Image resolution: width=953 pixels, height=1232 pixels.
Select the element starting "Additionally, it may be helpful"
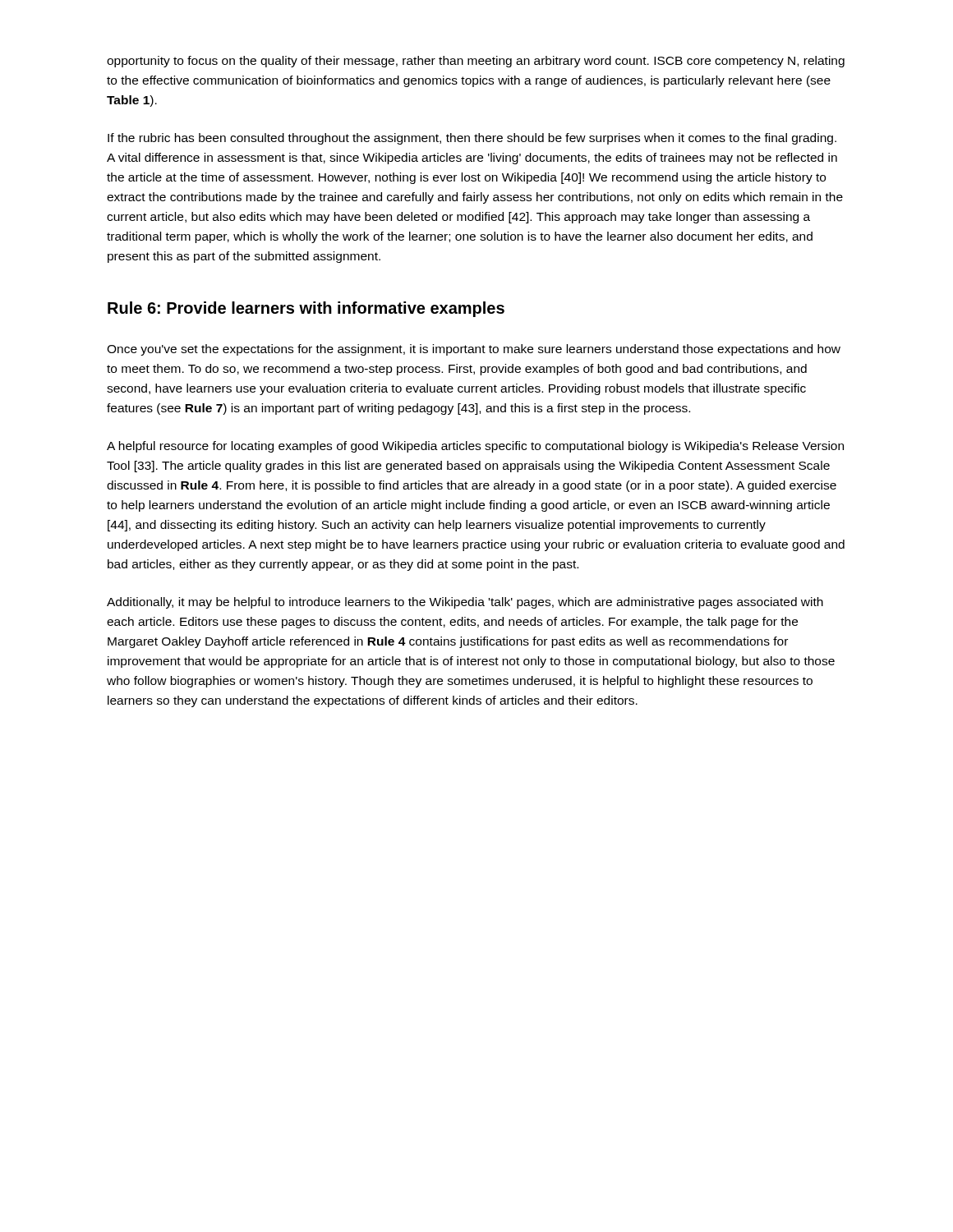click(471, 651)
